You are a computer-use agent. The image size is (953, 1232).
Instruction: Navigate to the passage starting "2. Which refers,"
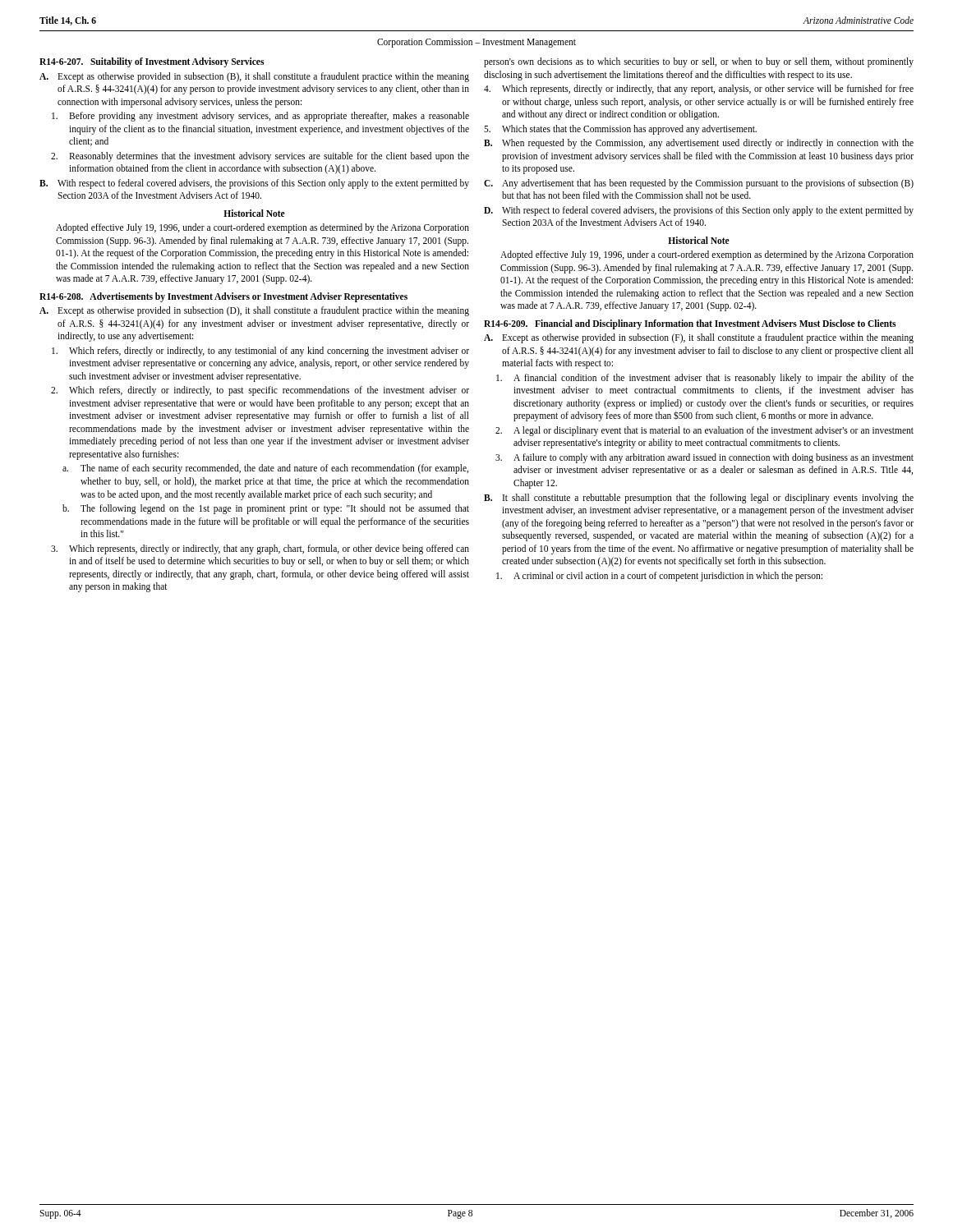tap(260, 423)
